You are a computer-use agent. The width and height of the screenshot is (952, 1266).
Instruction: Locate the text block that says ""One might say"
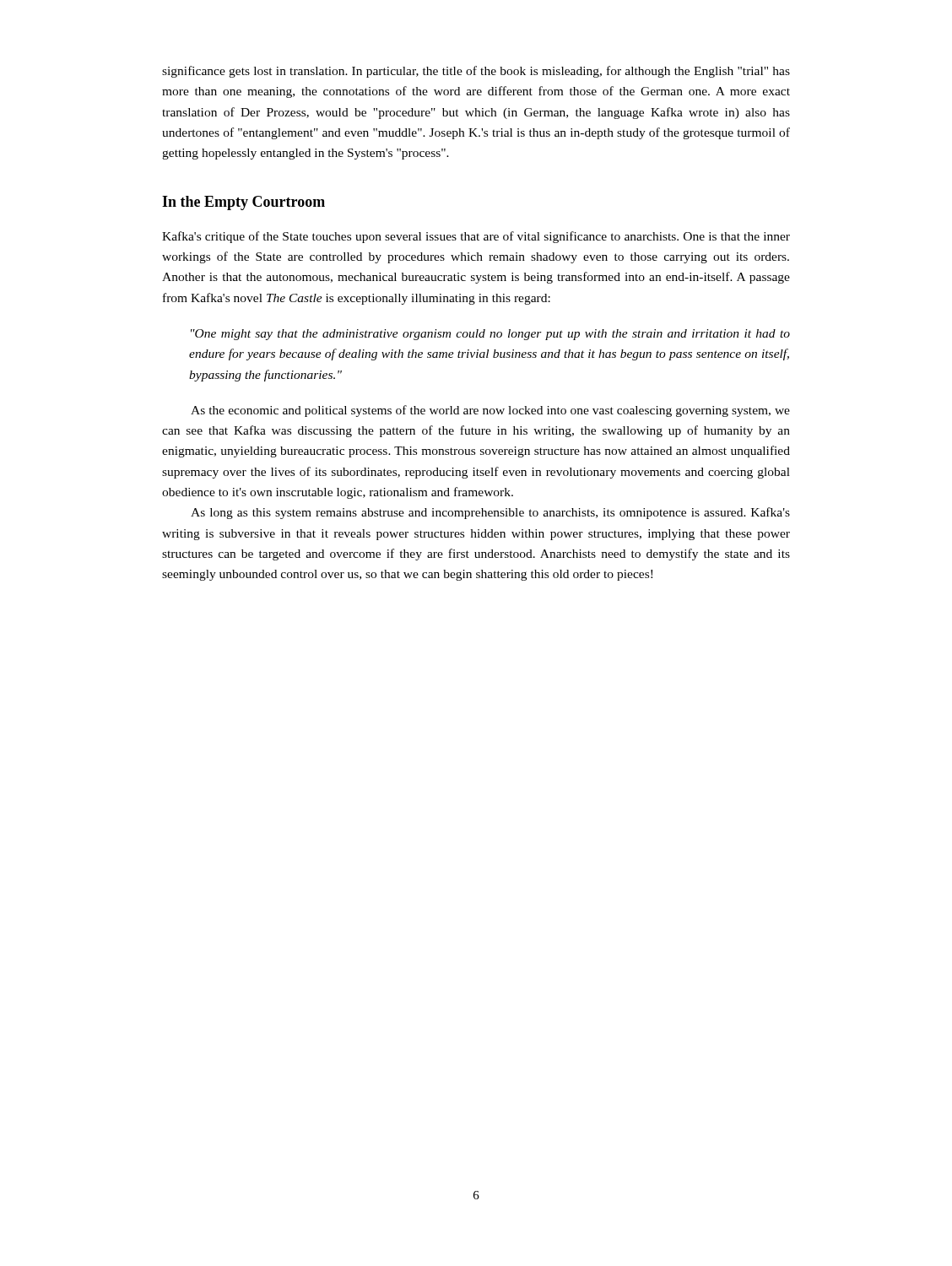[490, 353]
